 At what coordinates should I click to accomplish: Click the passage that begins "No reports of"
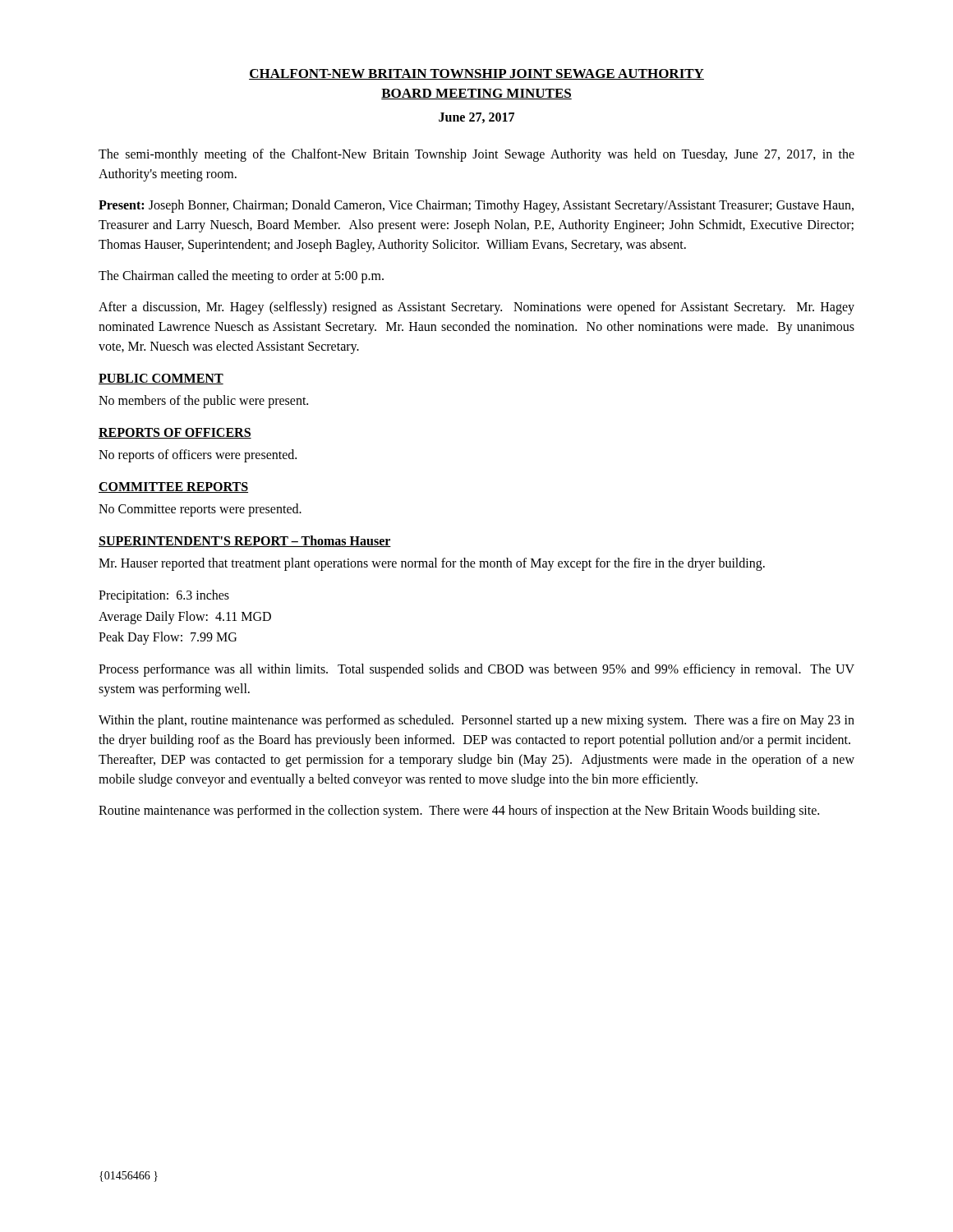(x=198, y=456)
